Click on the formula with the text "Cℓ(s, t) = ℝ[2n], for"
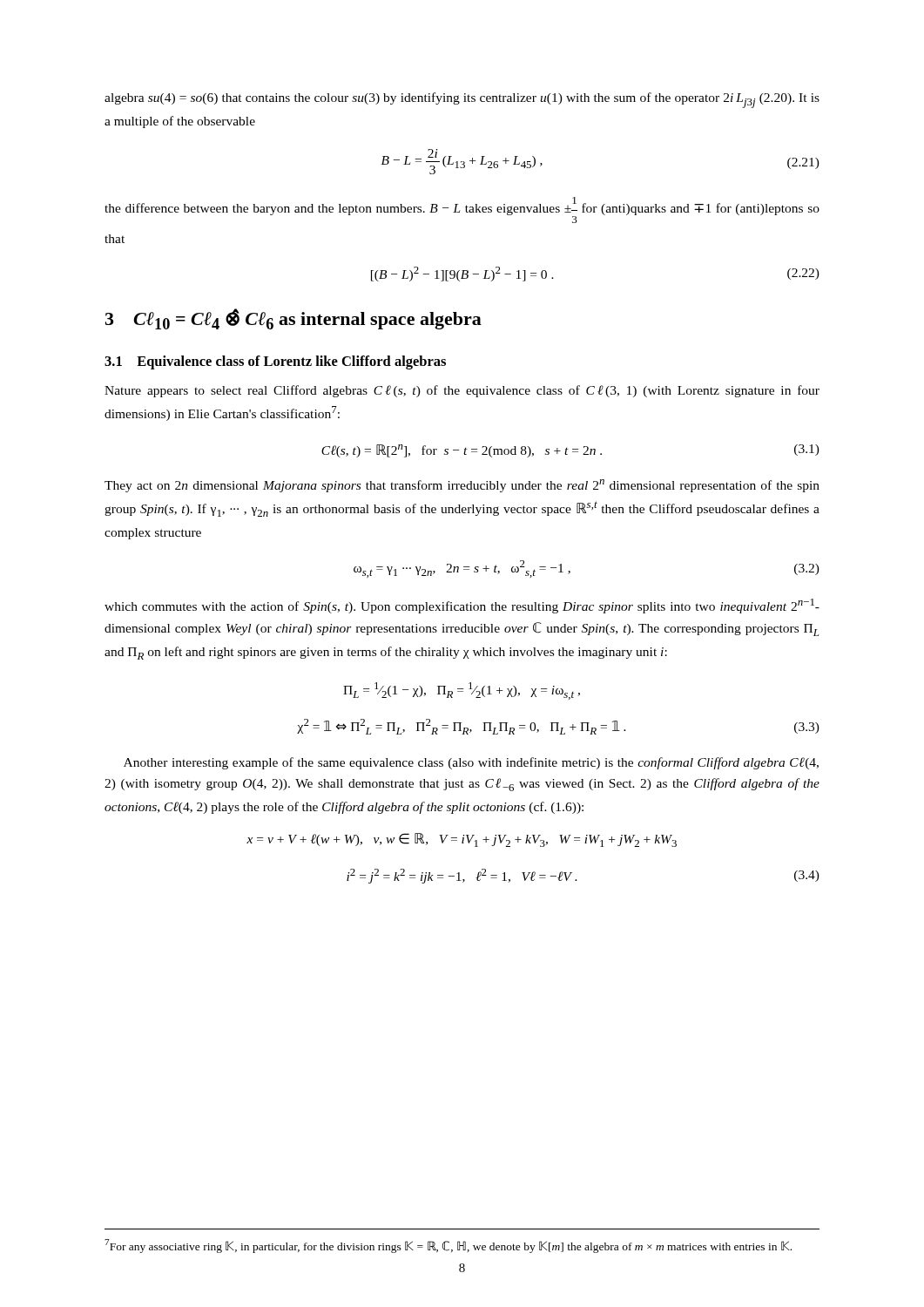 [462, 448]
